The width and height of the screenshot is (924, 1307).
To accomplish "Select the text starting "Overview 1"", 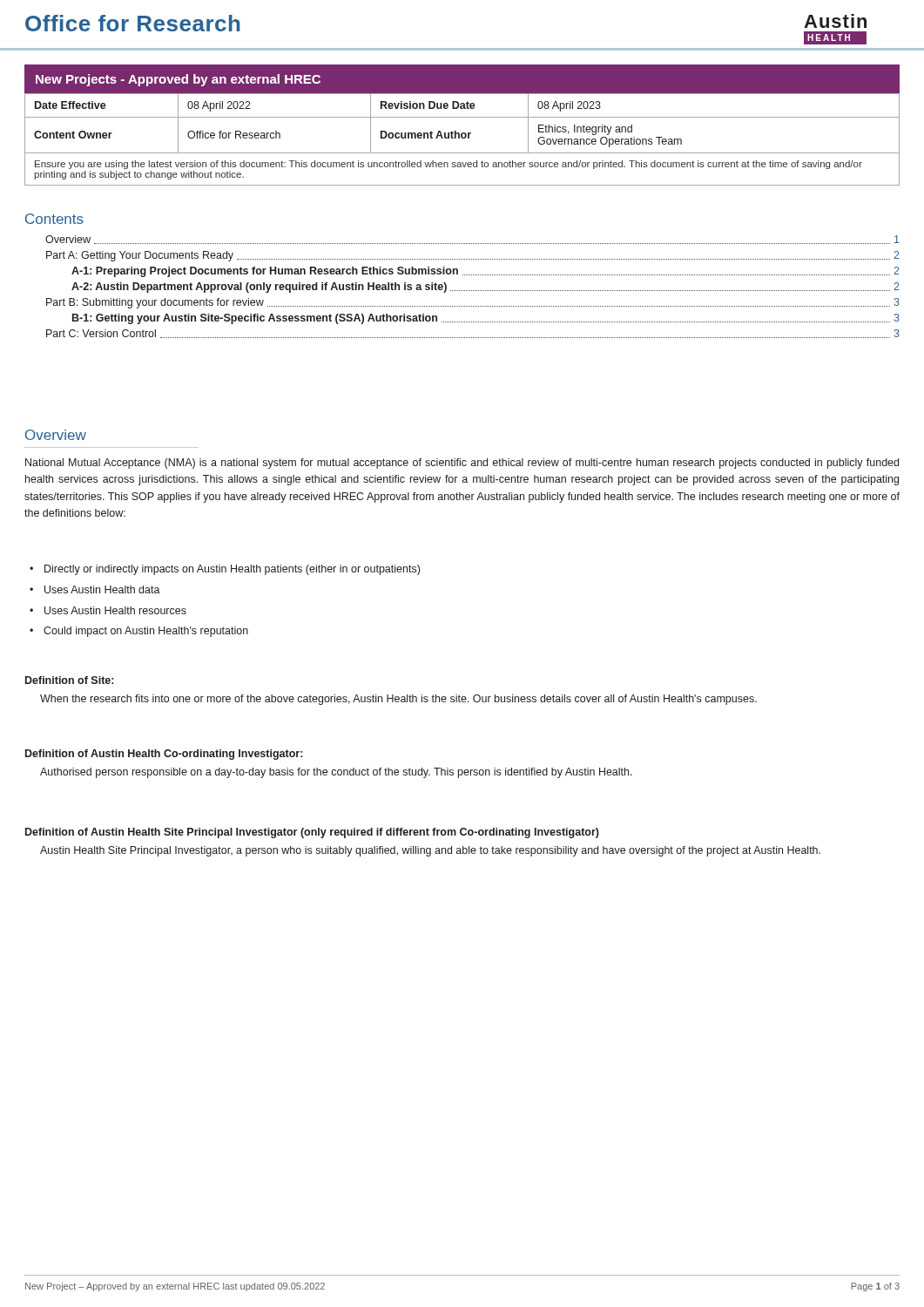I will point(462,240).
